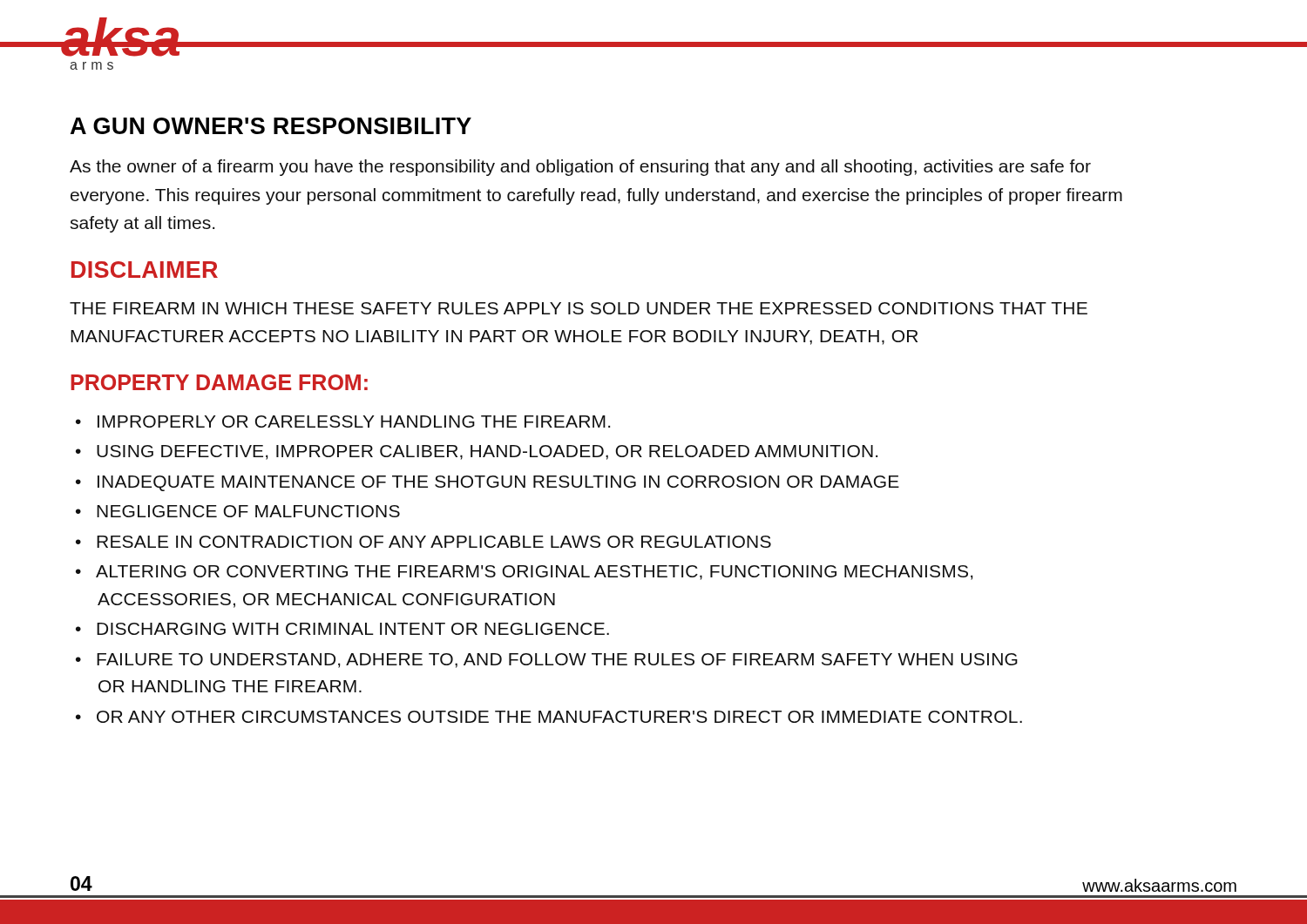
Task: Click on the element starting "As the owner of a firearm you"
Action: (596, 194)
